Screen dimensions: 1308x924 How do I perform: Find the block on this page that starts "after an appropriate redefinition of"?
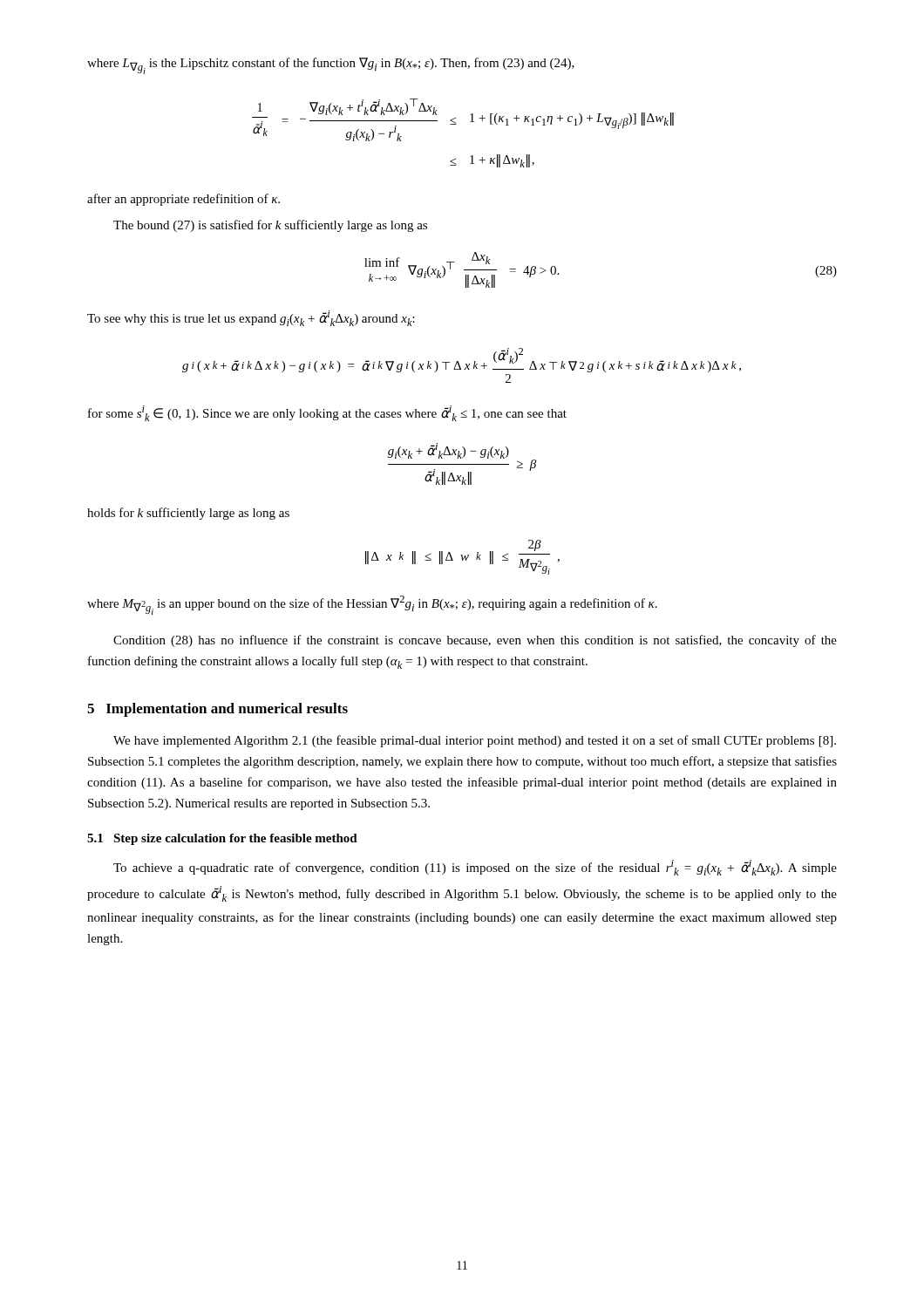pos(184,199)
